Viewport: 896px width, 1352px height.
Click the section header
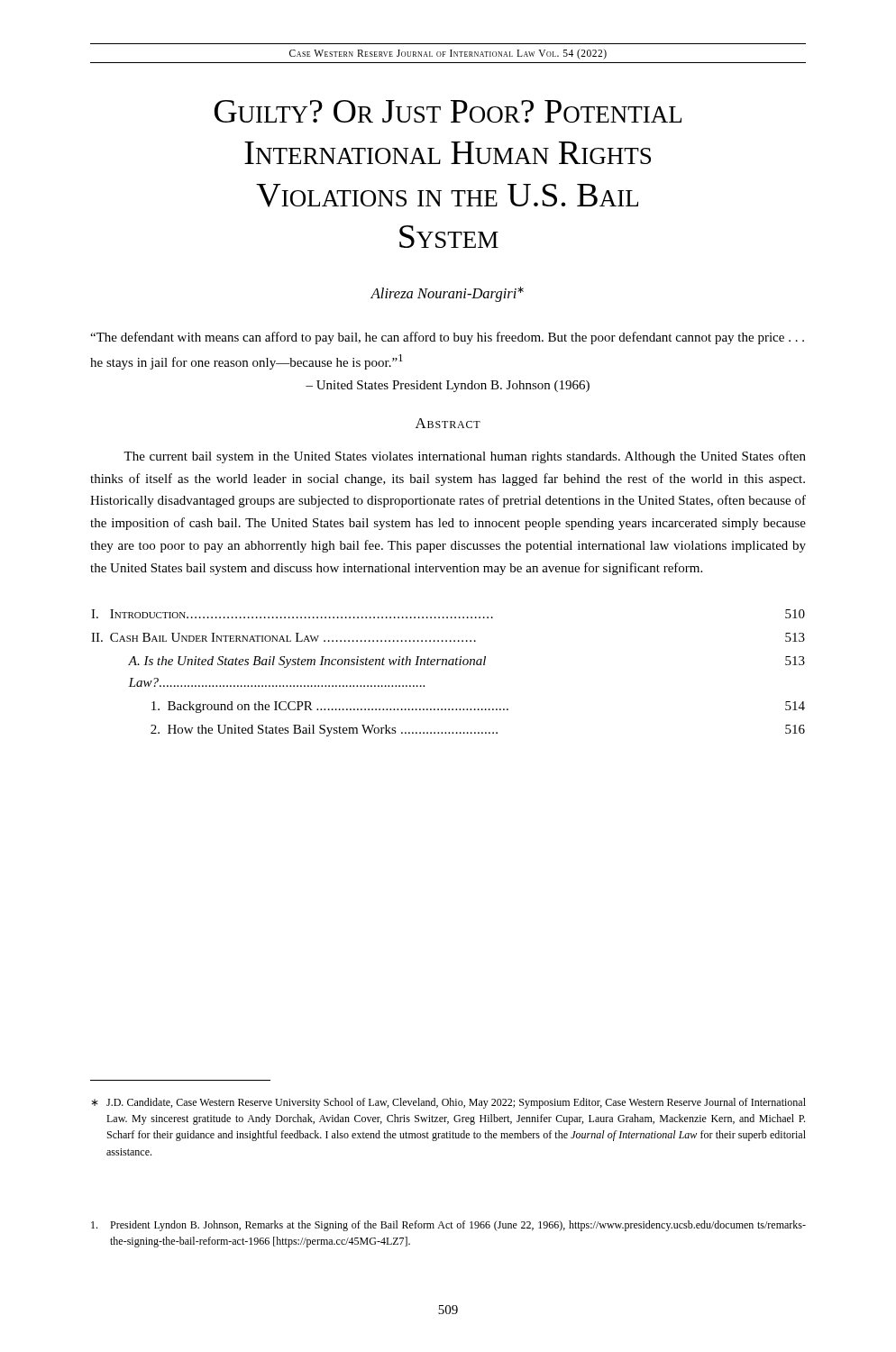(448, 423)
